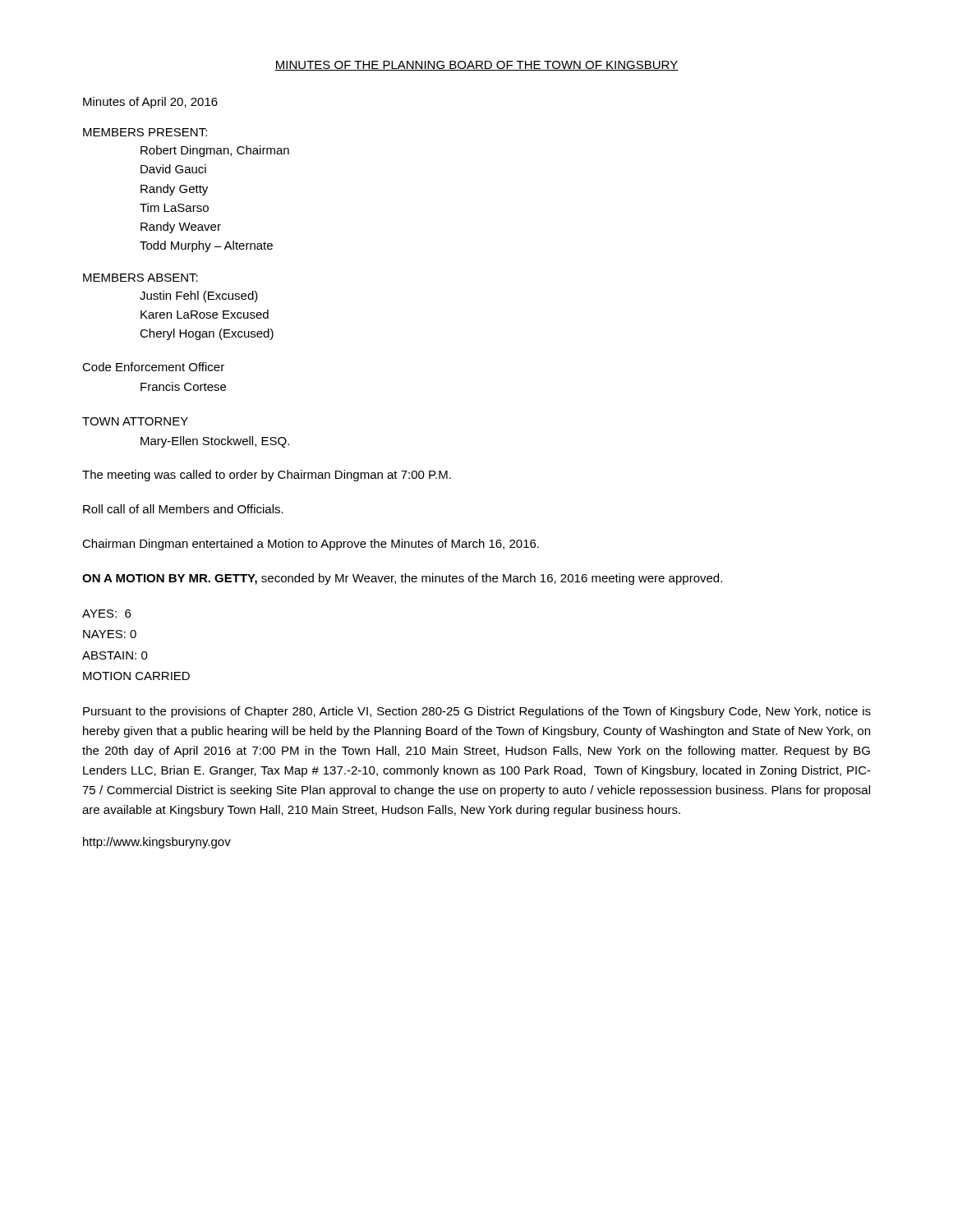This screenshot has height=1232, width=953.
Task: Locate the list item that reads "Todd Murphy – Alternate"
Action: (x=206, y=245)
